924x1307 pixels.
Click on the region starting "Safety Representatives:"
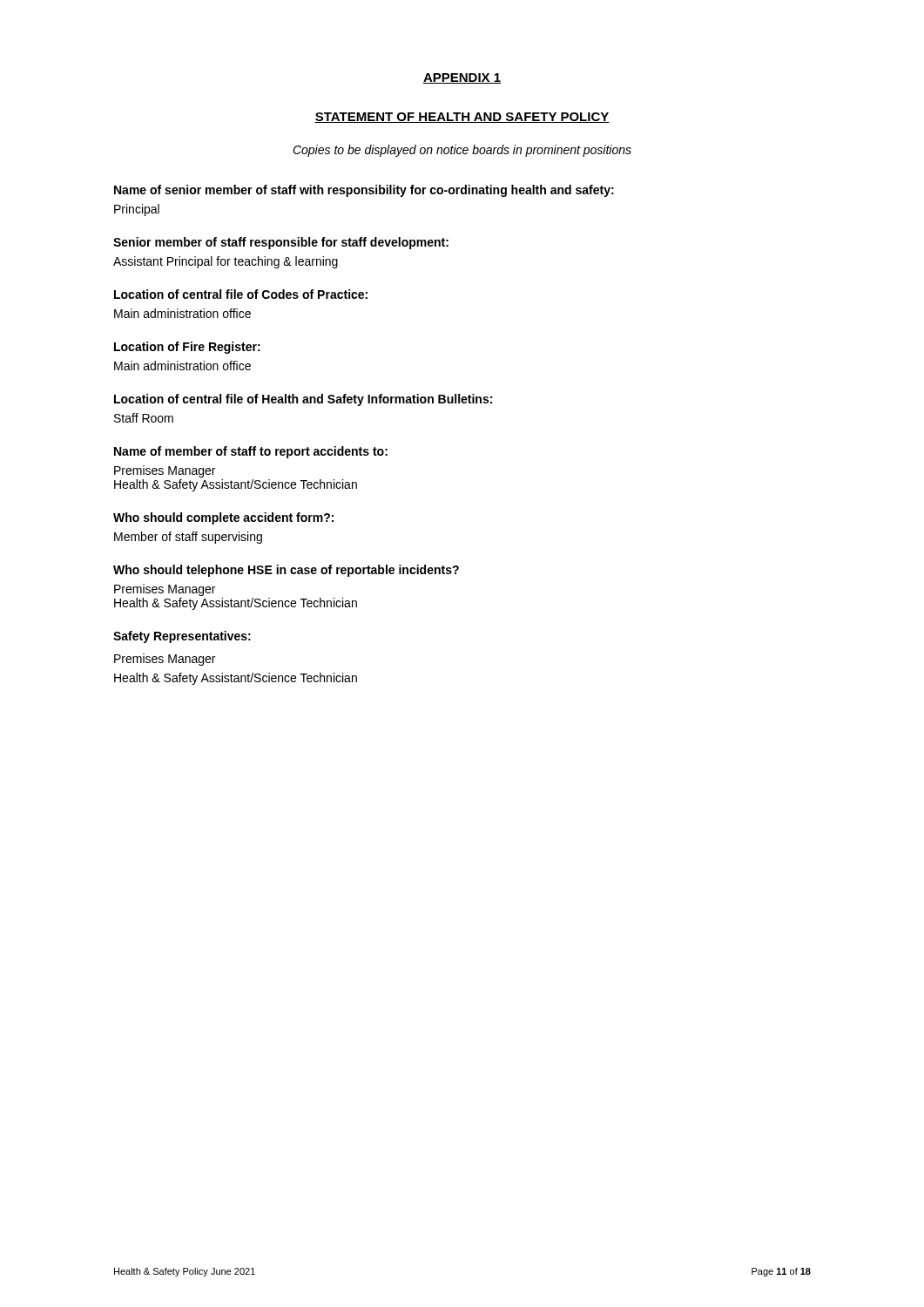182,636
